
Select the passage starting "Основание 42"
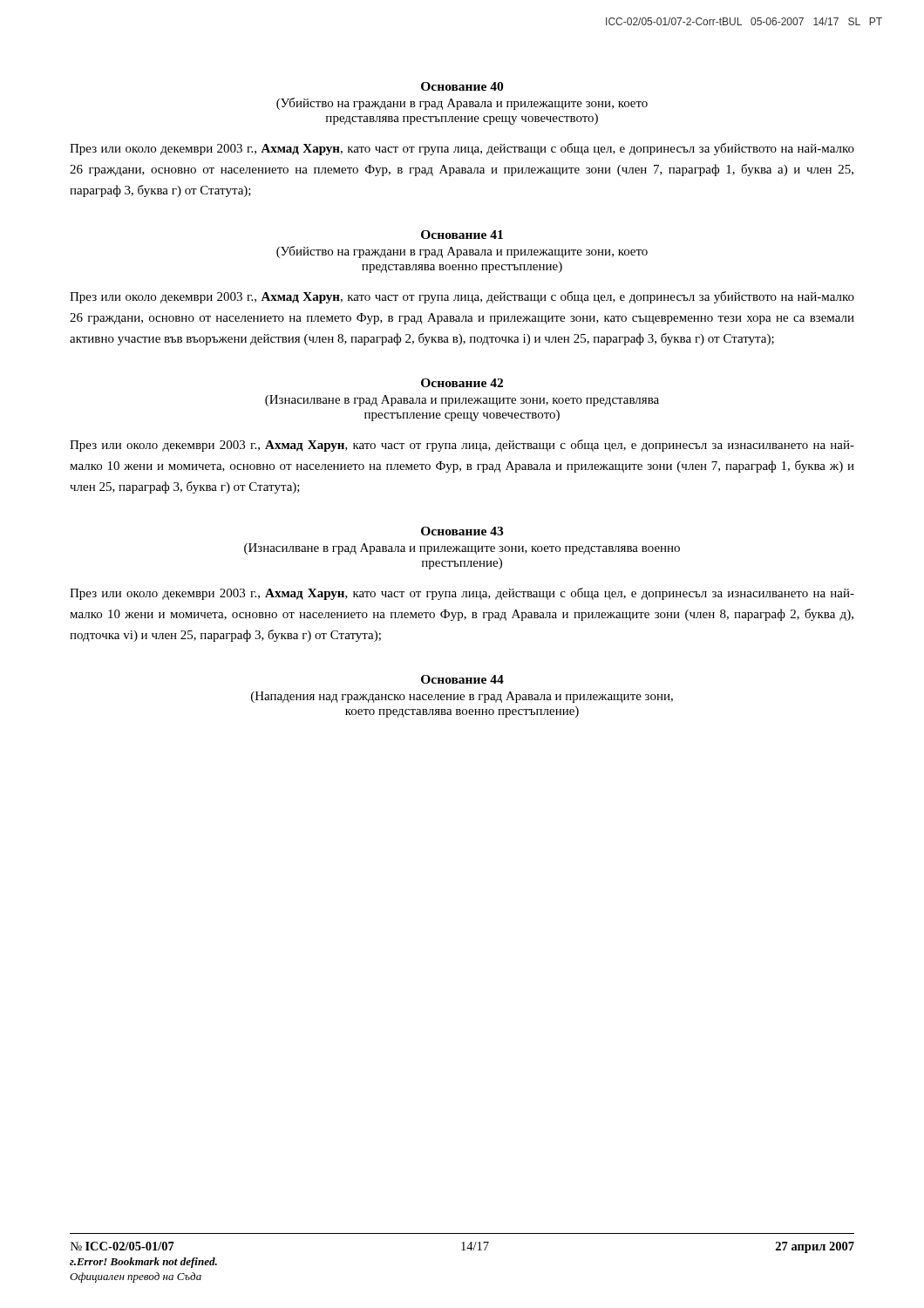coord(462,382)
